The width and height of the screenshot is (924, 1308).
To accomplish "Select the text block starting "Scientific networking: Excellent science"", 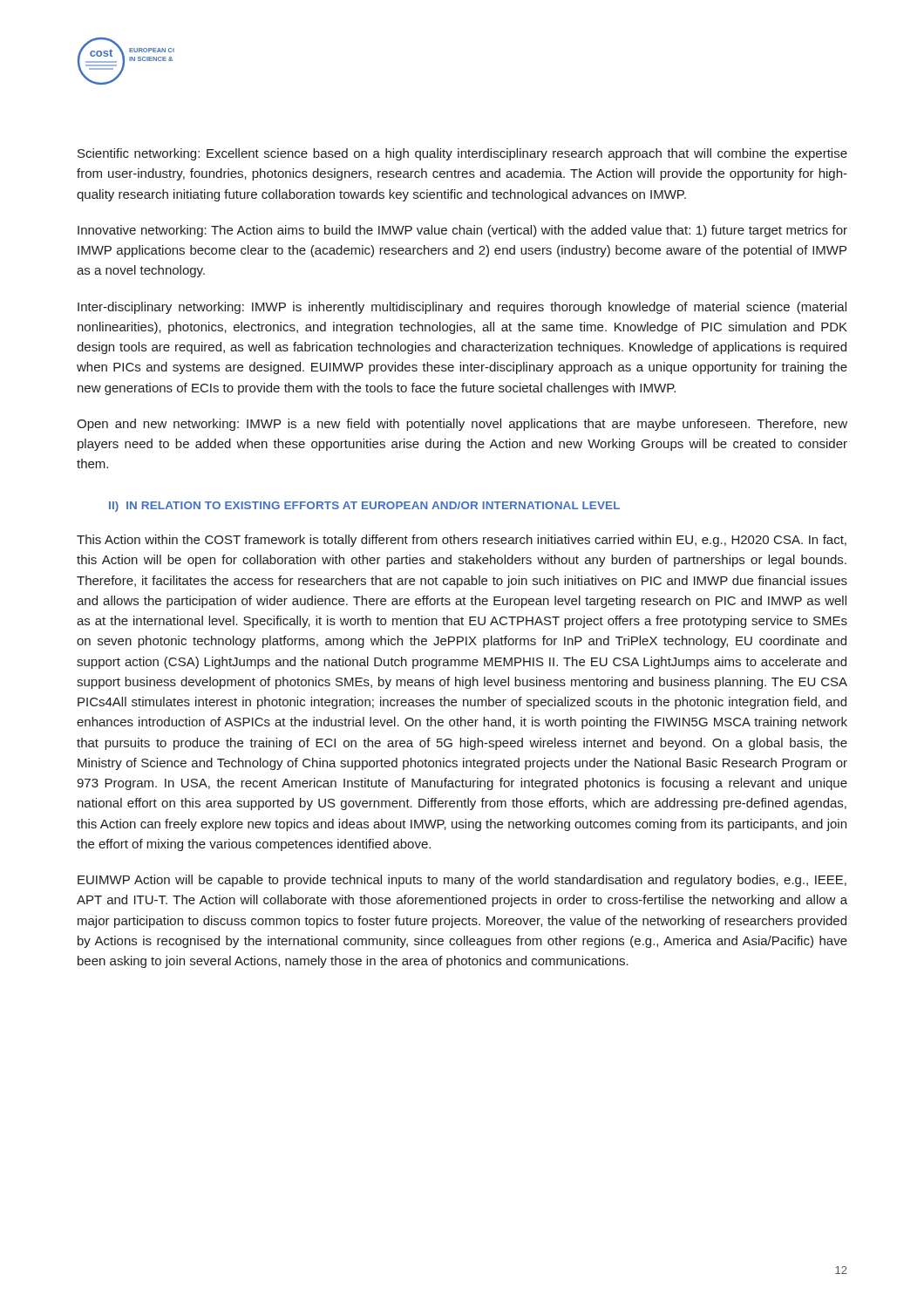I will pyautogui.click(x=462, y=173).
